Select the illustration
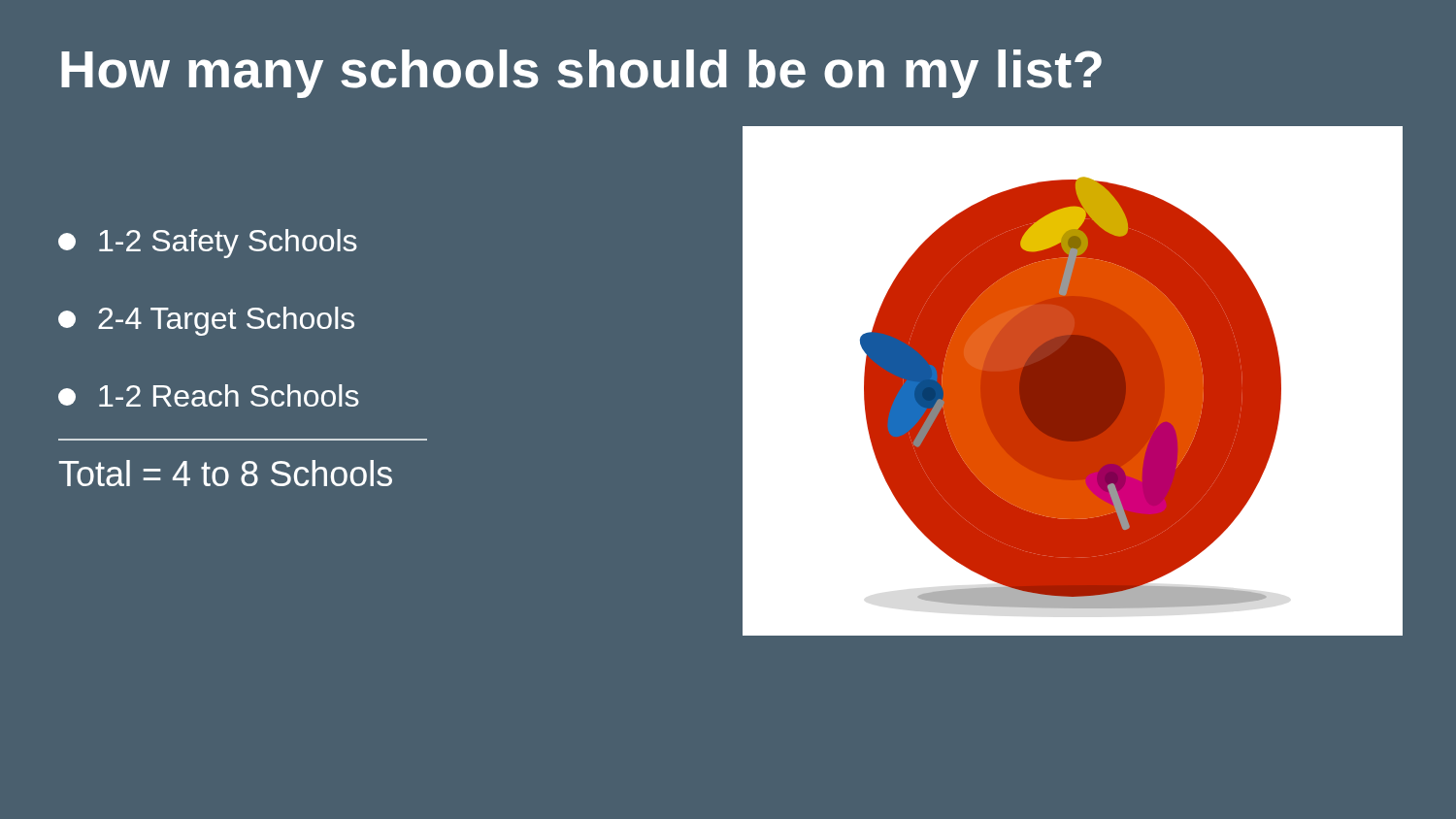The height and width of the screenshot is (819, 1456). click(x=1073, y=381)
